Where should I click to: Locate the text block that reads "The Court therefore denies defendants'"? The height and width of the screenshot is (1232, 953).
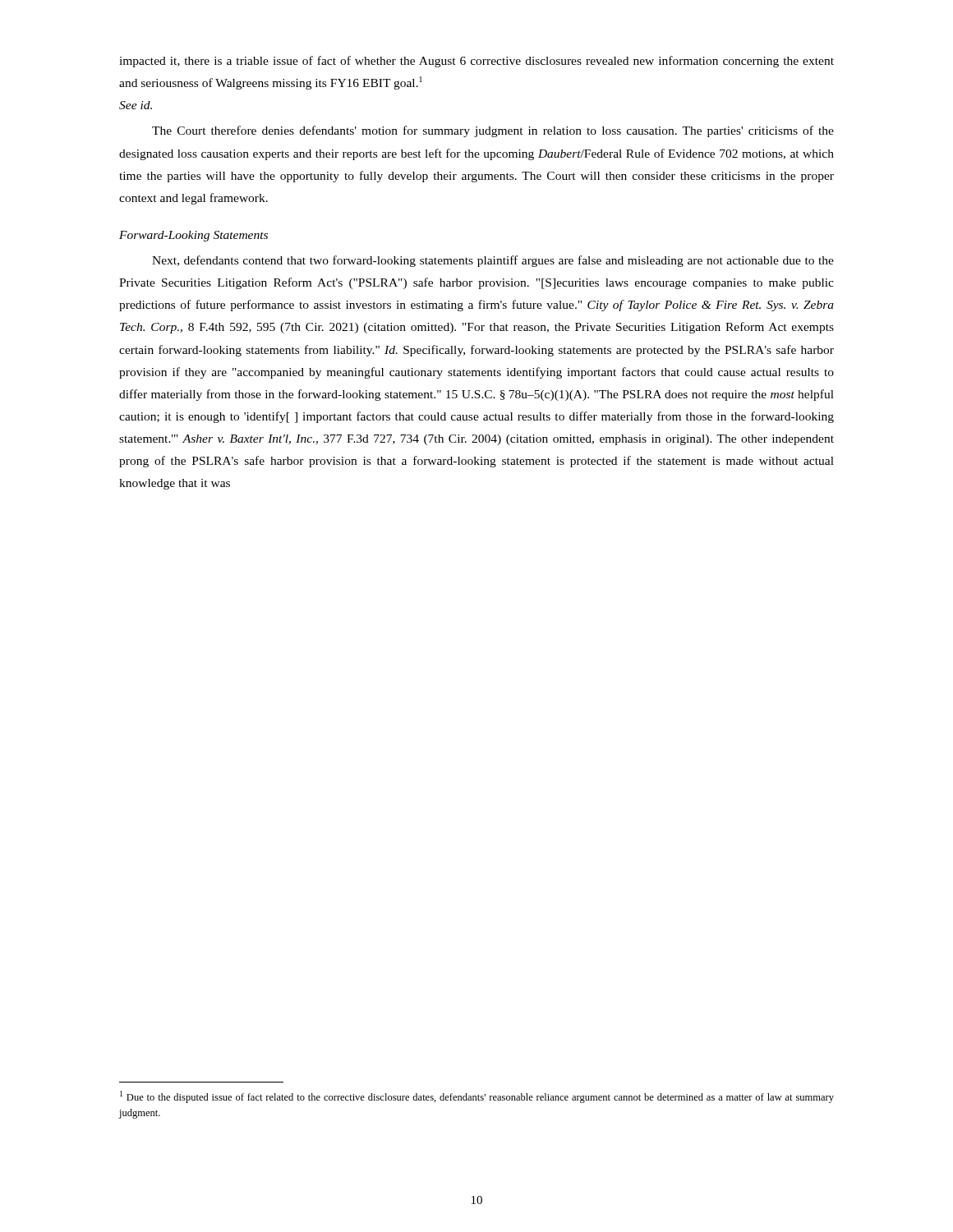[476, 164]
